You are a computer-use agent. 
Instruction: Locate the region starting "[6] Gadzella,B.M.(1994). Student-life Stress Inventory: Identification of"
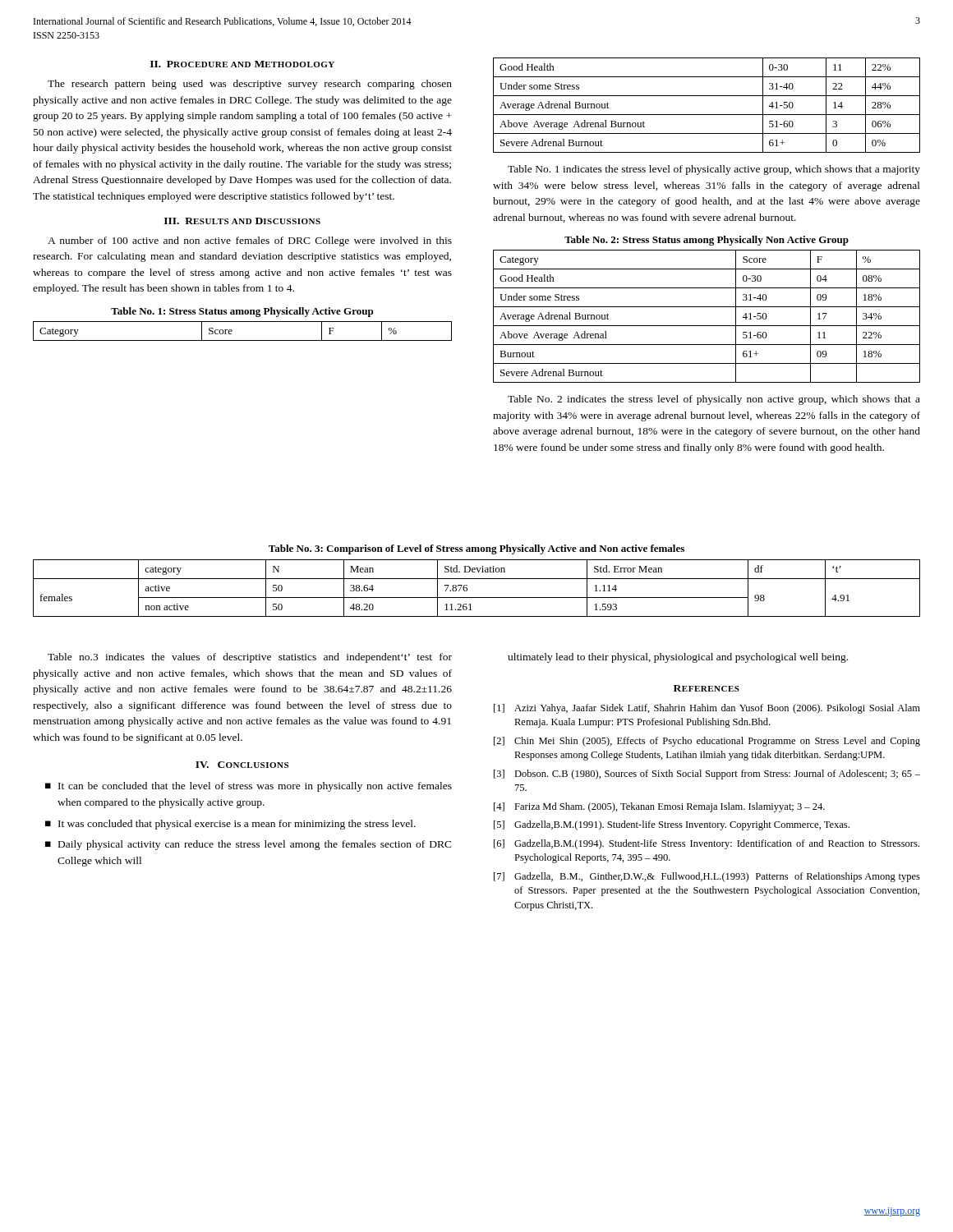click(707, 851)
